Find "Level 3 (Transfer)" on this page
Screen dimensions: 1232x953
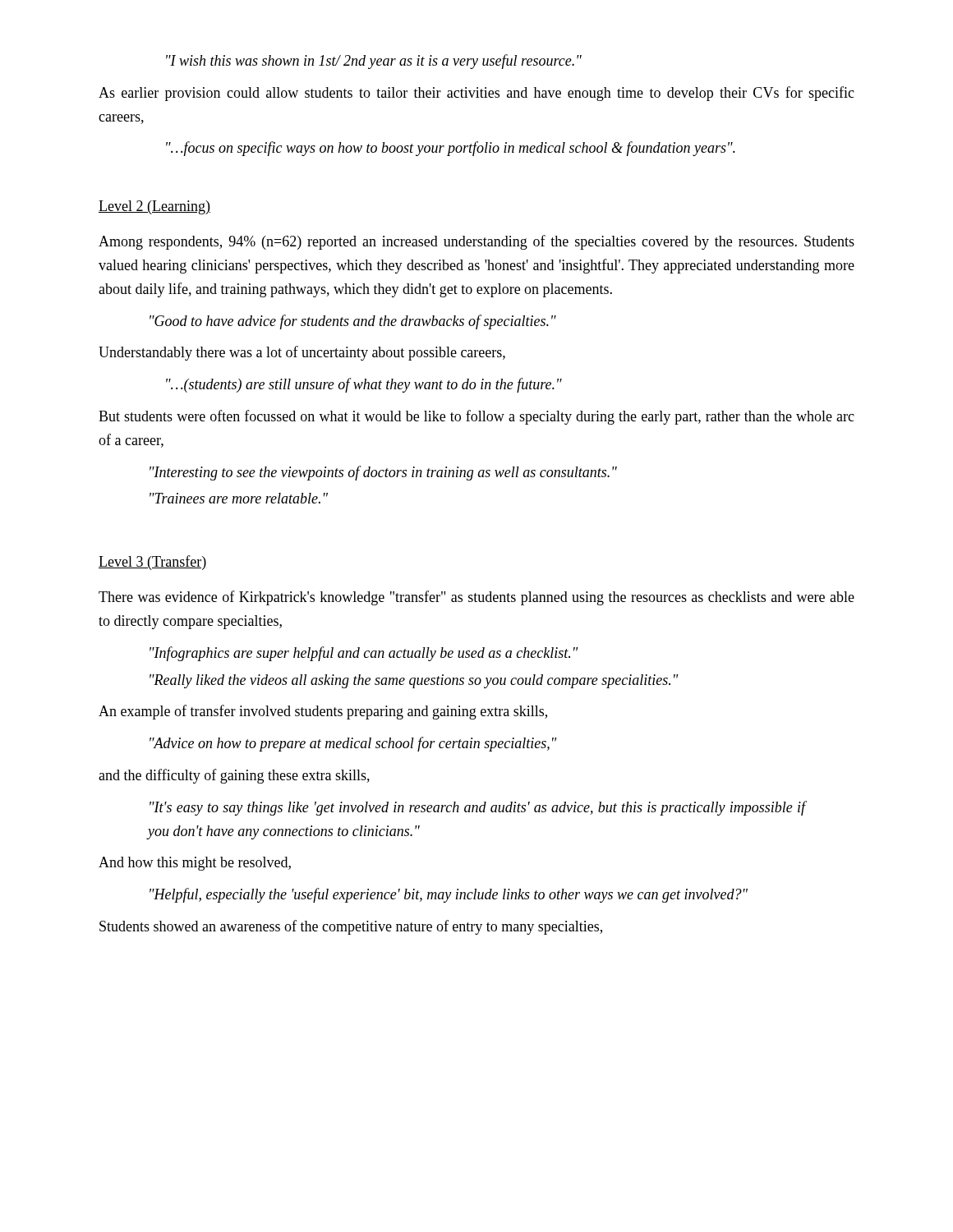pos(152,562)
